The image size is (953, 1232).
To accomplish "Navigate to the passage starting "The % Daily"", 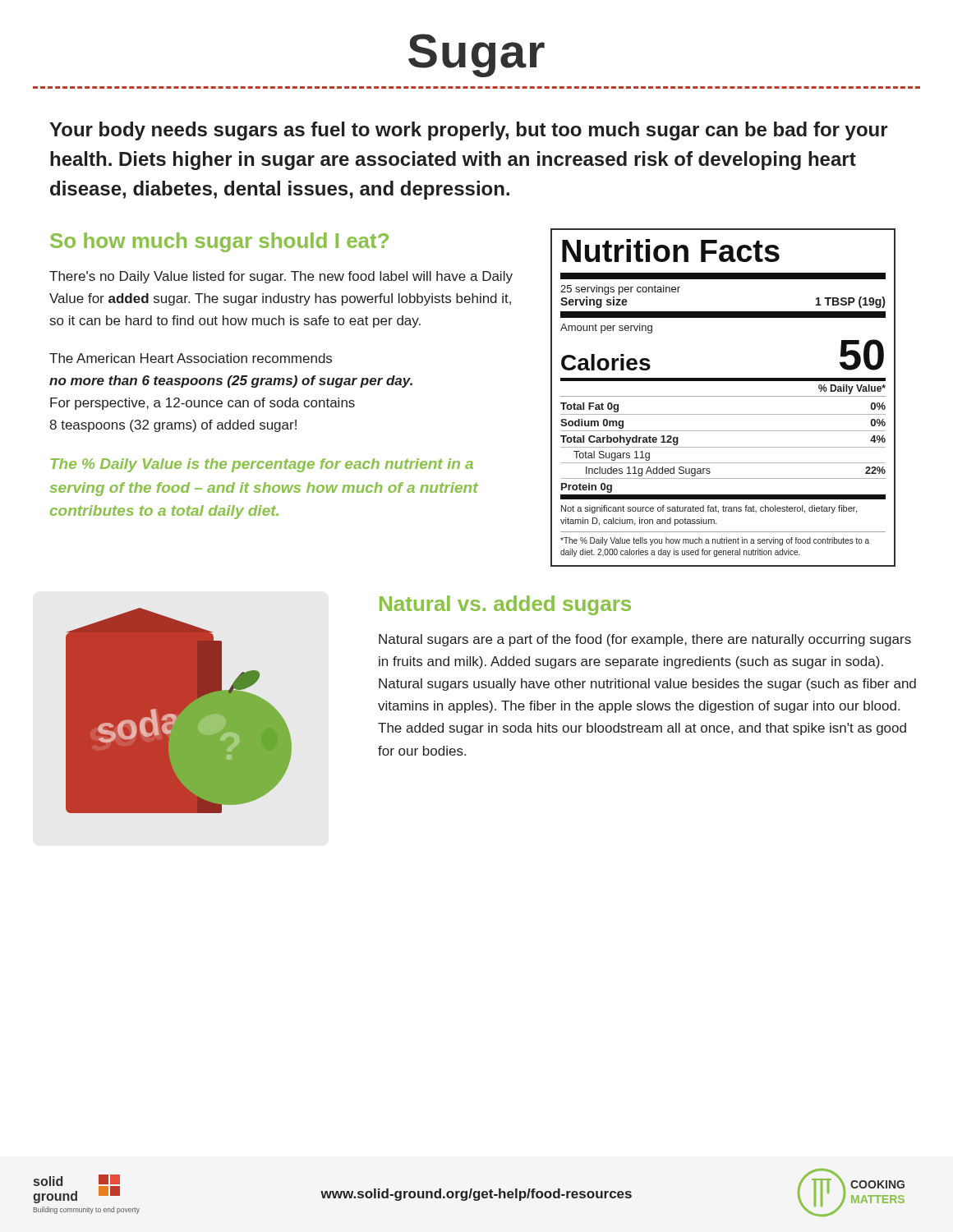I will (264, 487).
